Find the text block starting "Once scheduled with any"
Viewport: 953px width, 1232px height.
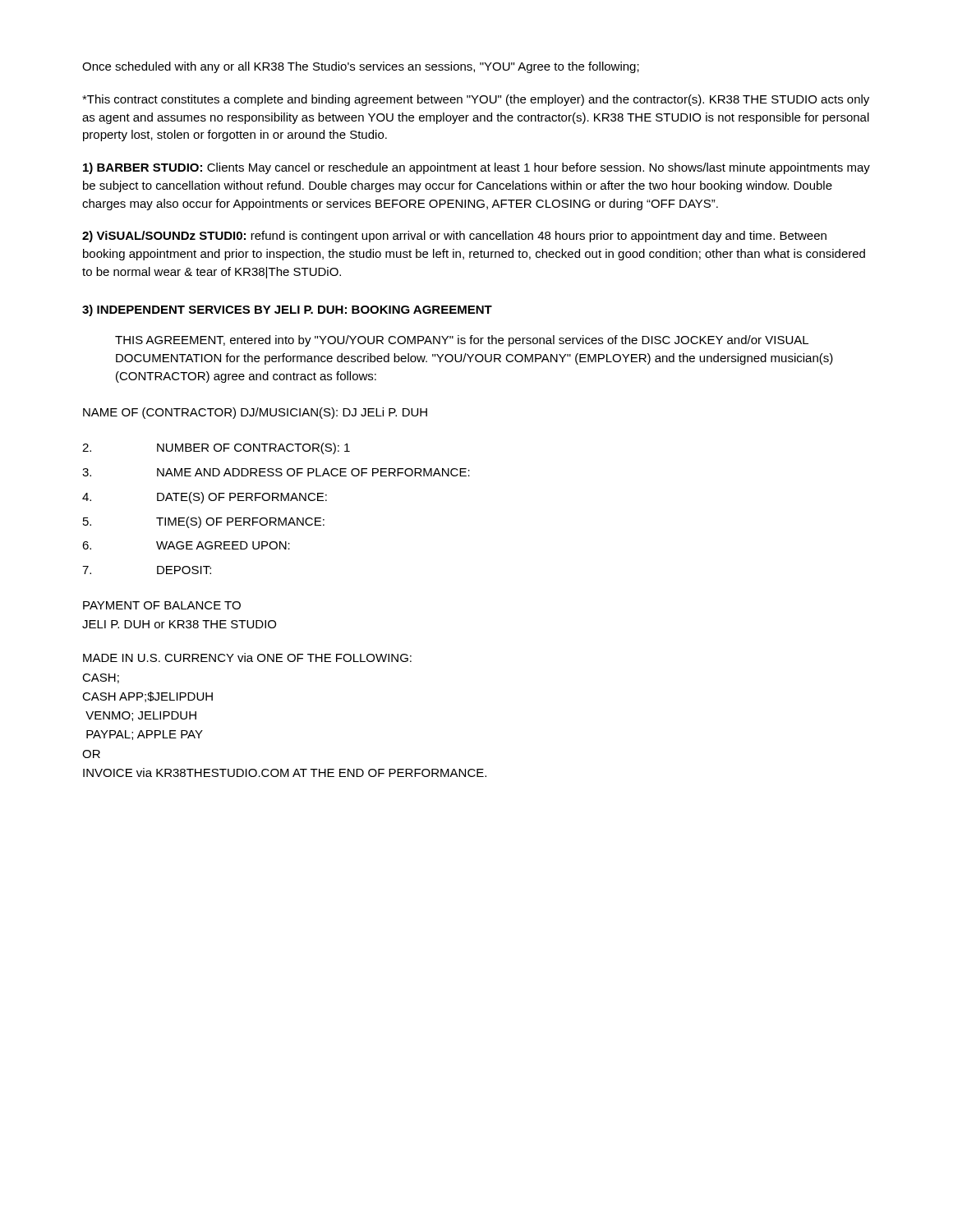pyautogui.click(x=476, y=66)
